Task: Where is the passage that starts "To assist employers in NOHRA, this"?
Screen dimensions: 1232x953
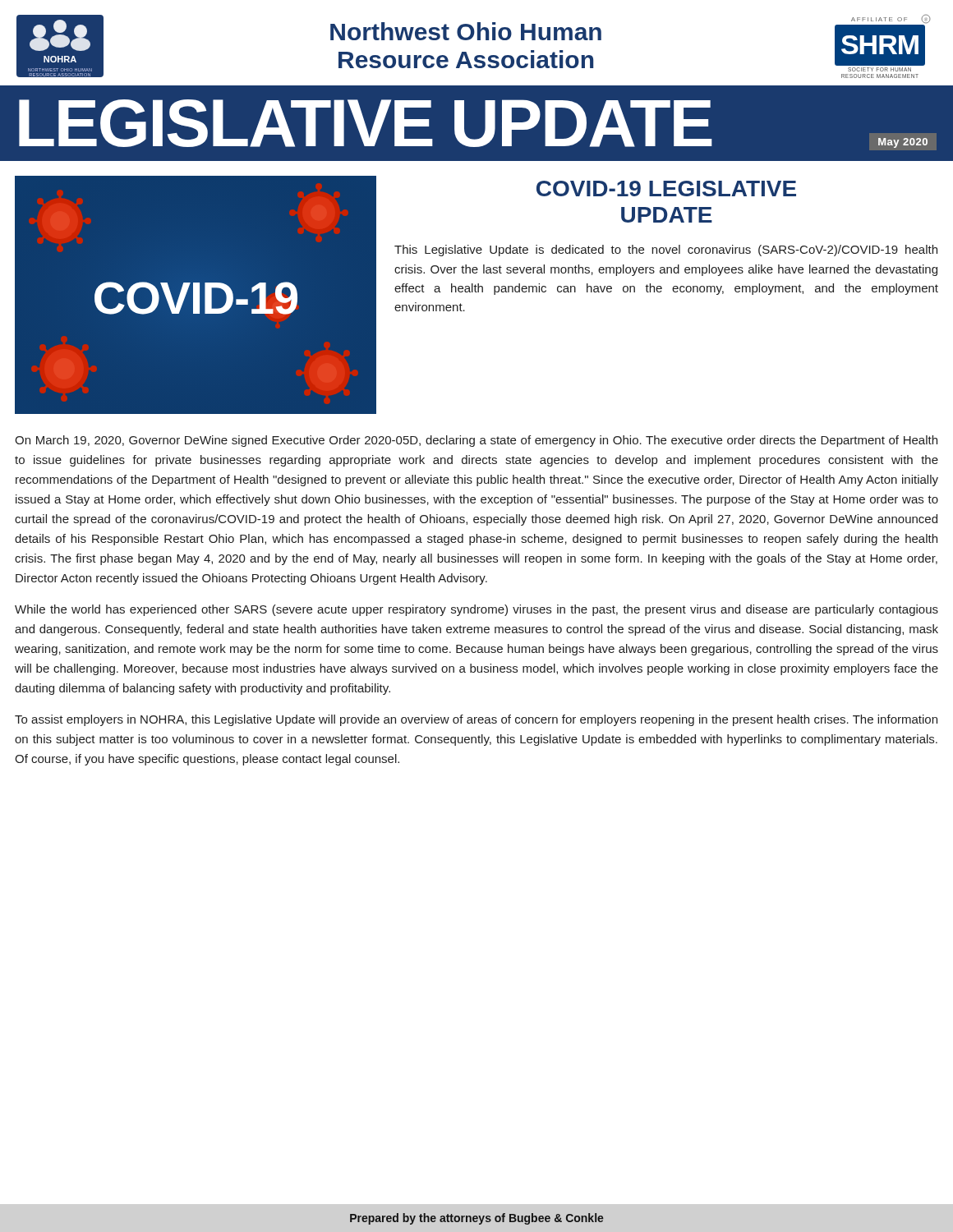Action: tap(476, 739)
